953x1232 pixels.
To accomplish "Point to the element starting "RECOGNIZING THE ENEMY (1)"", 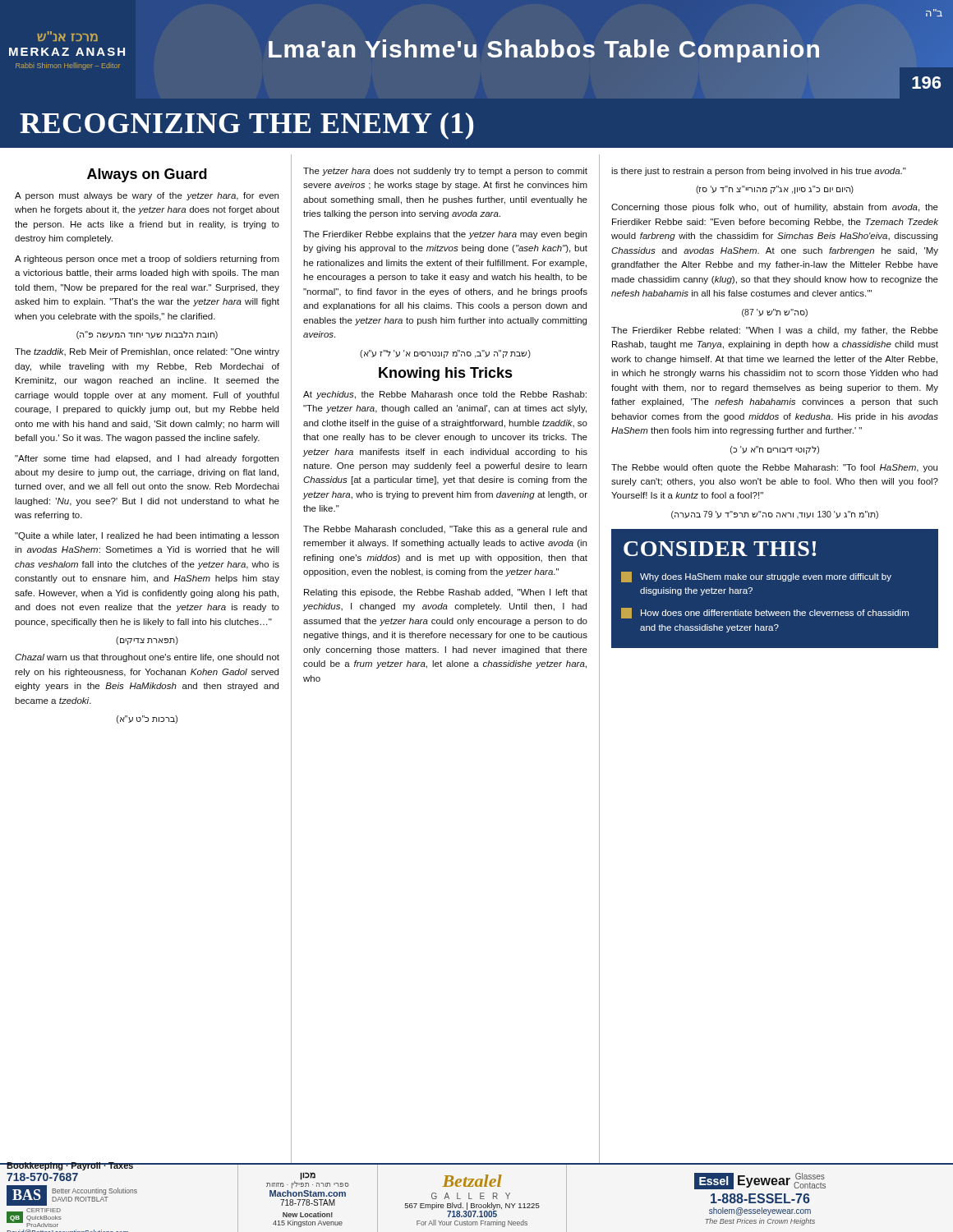I will point(247,123).
